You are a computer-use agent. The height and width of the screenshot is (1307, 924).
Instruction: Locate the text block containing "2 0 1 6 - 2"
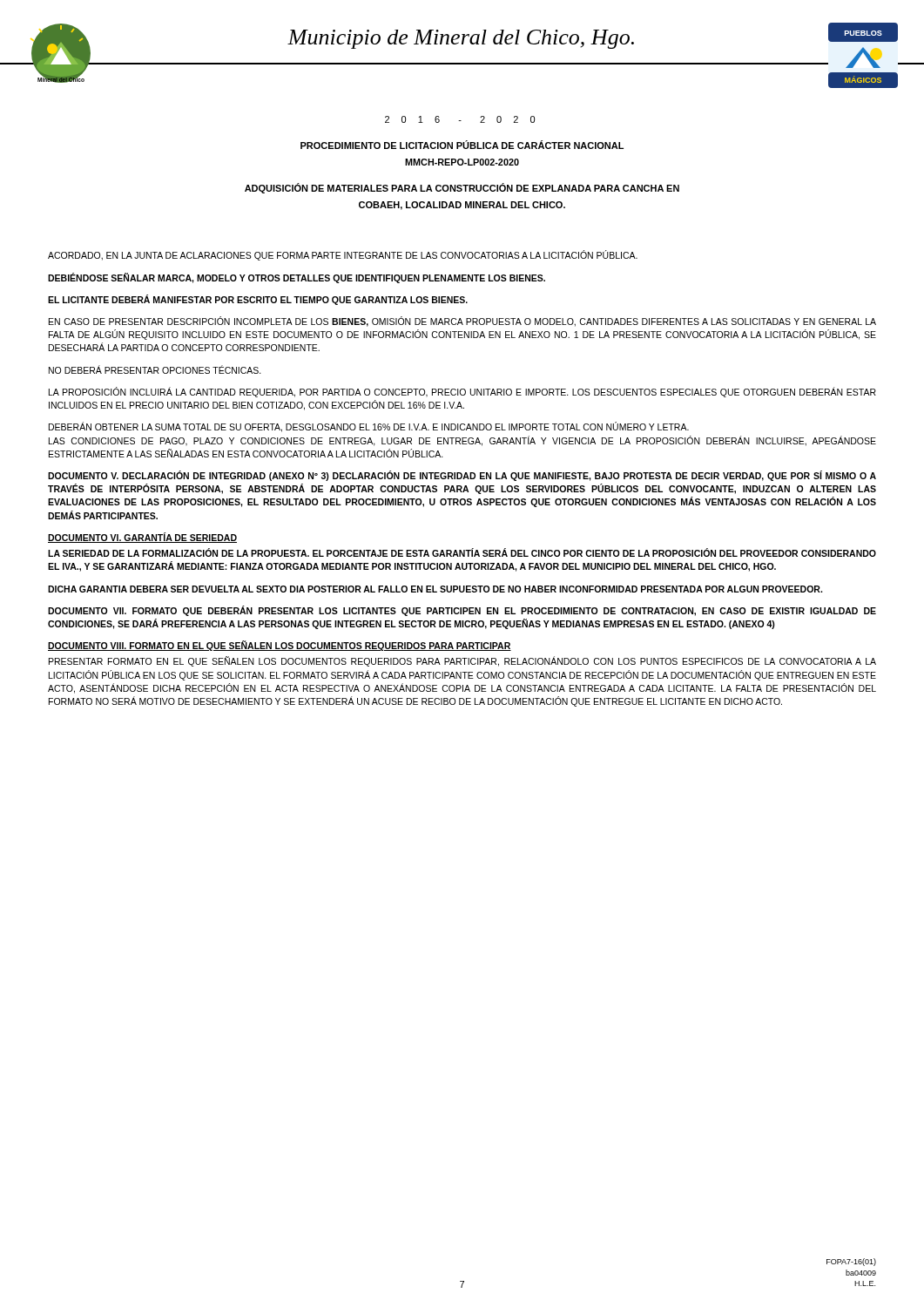click(462, 119)
